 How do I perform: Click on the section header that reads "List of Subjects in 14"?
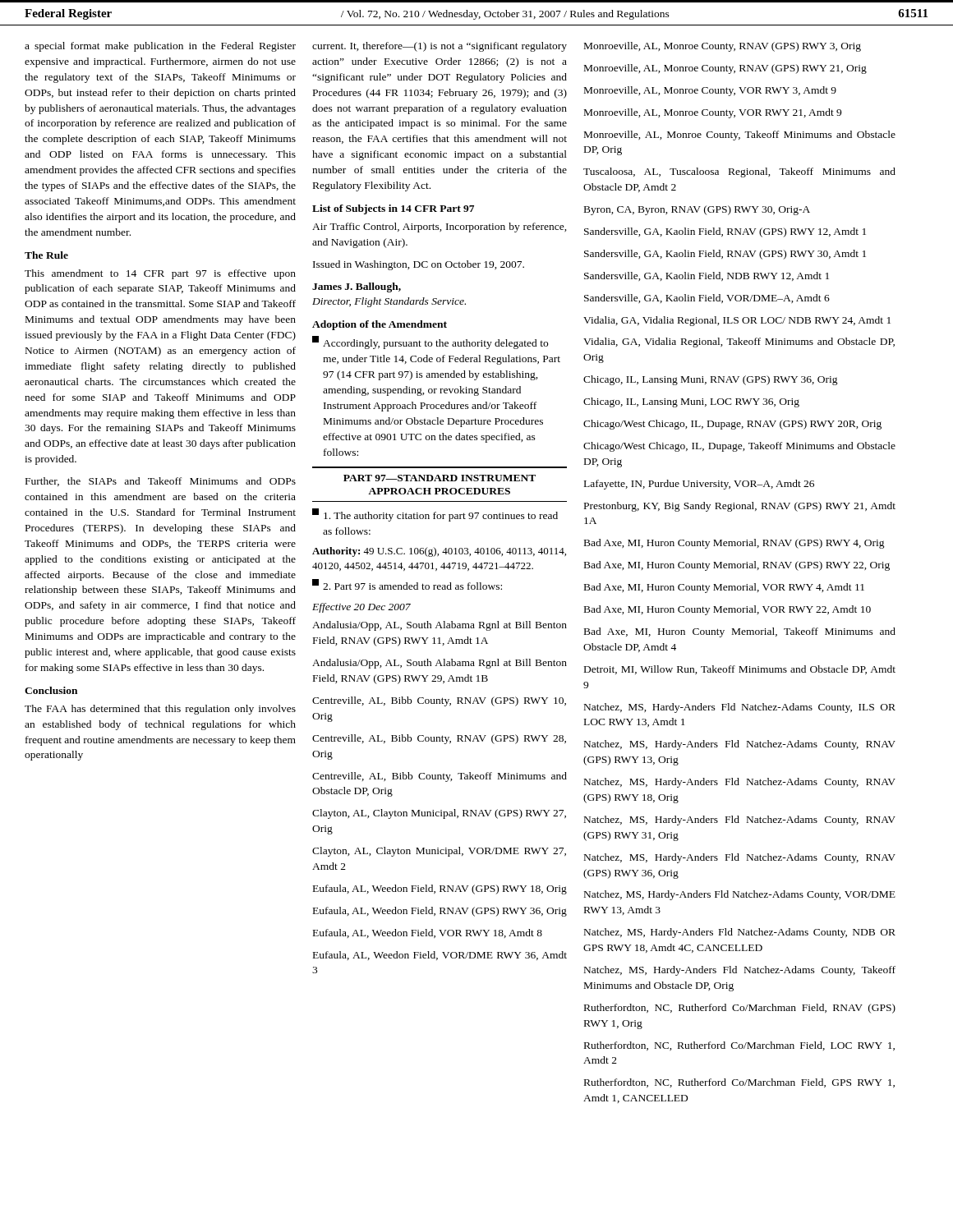click(393, 208)
